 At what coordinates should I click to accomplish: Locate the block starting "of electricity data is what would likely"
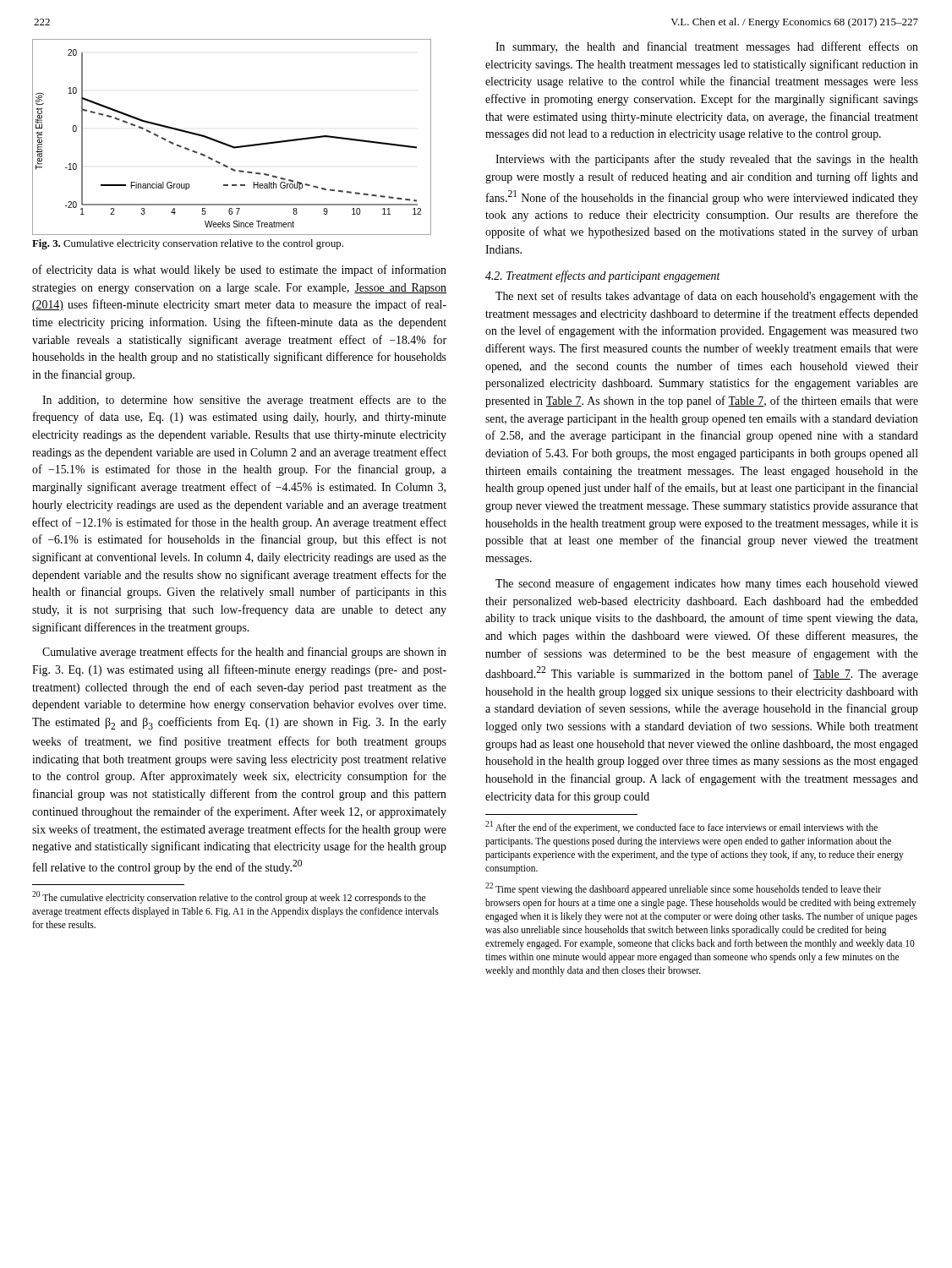tap(239, 569)
